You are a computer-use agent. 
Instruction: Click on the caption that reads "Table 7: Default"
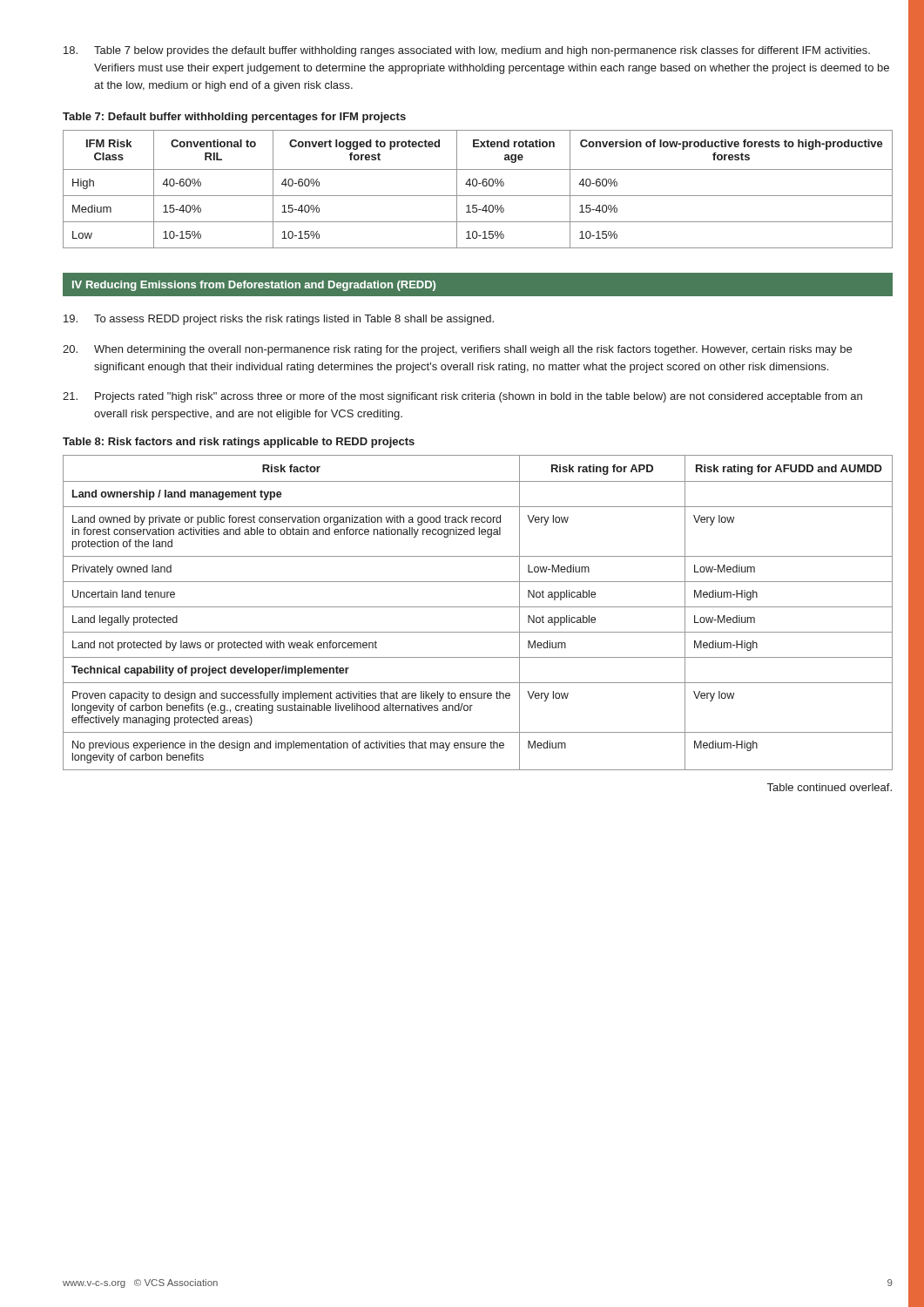click(x=234, y=117)
